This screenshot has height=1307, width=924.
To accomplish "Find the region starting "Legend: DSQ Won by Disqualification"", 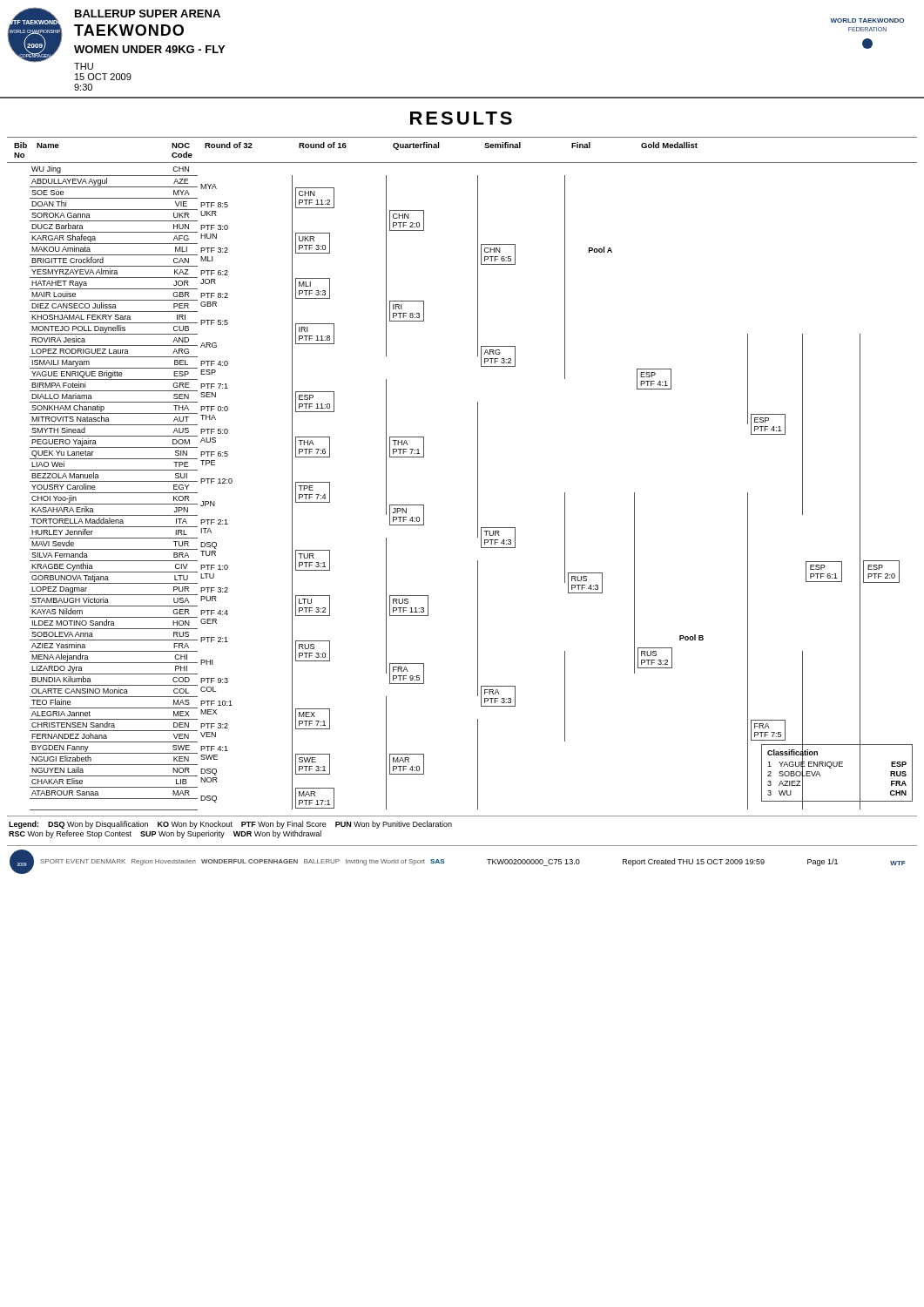I will [462, 829].
